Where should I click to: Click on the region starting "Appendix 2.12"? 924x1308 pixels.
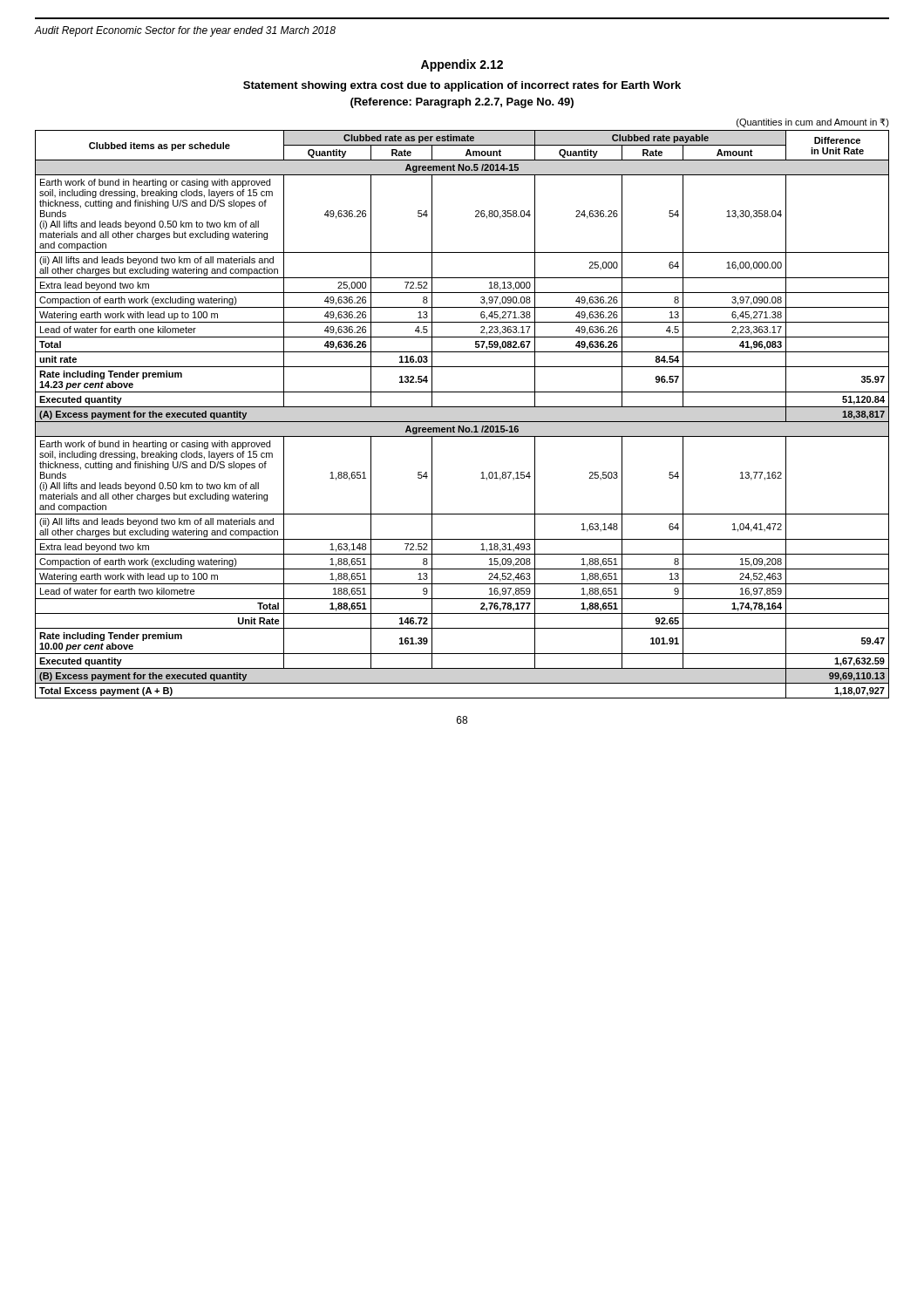462,65
